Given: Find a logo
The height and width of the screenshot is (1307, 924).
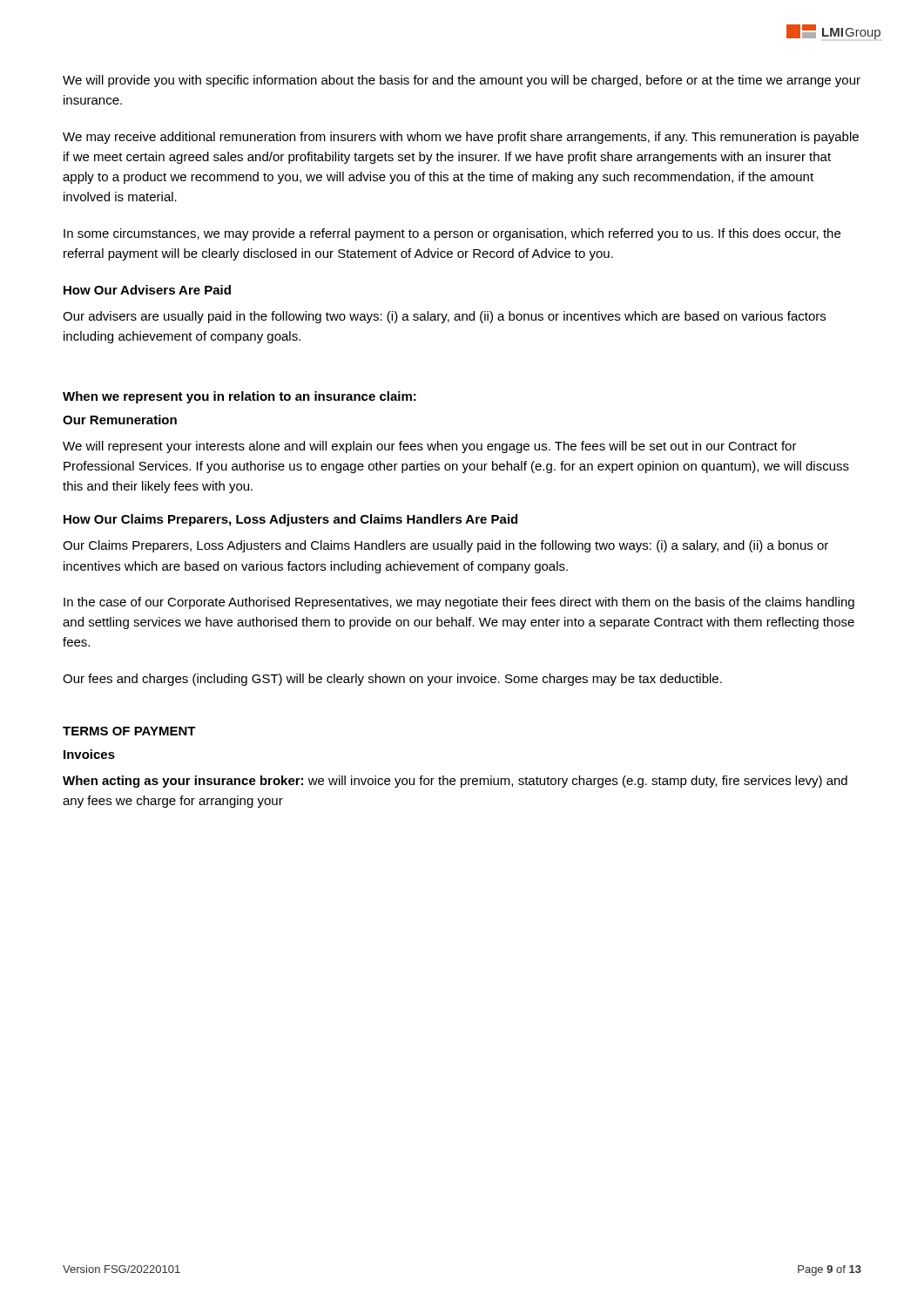Looking at the screenshot, I should 834,41.
